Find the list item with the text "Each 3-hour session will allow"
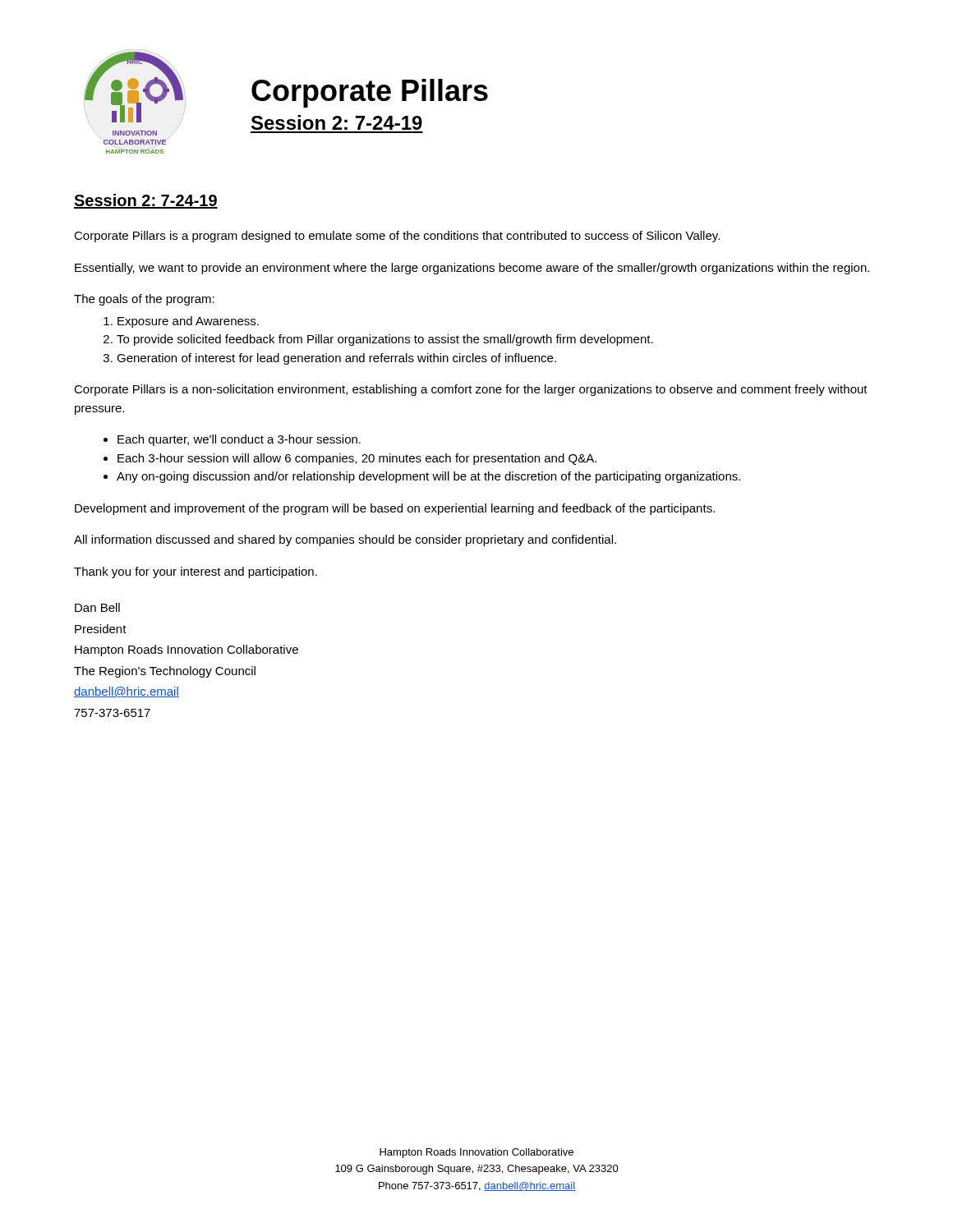The image size is (953, 1232). coord(357,458)
